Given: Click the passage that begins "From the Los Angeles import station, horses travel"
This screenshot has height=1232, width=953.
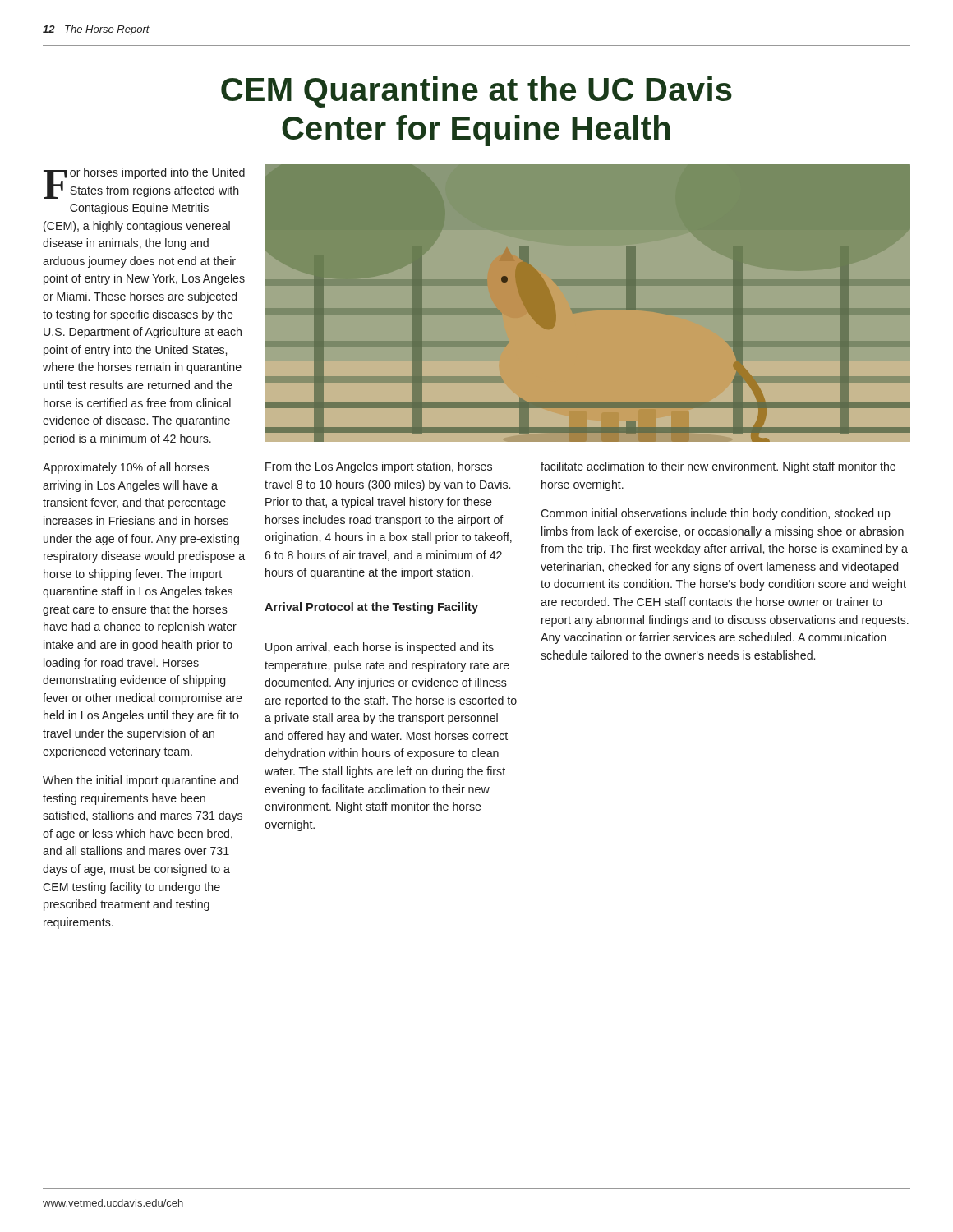Looking at the screenshot, I should coord(392,520).
